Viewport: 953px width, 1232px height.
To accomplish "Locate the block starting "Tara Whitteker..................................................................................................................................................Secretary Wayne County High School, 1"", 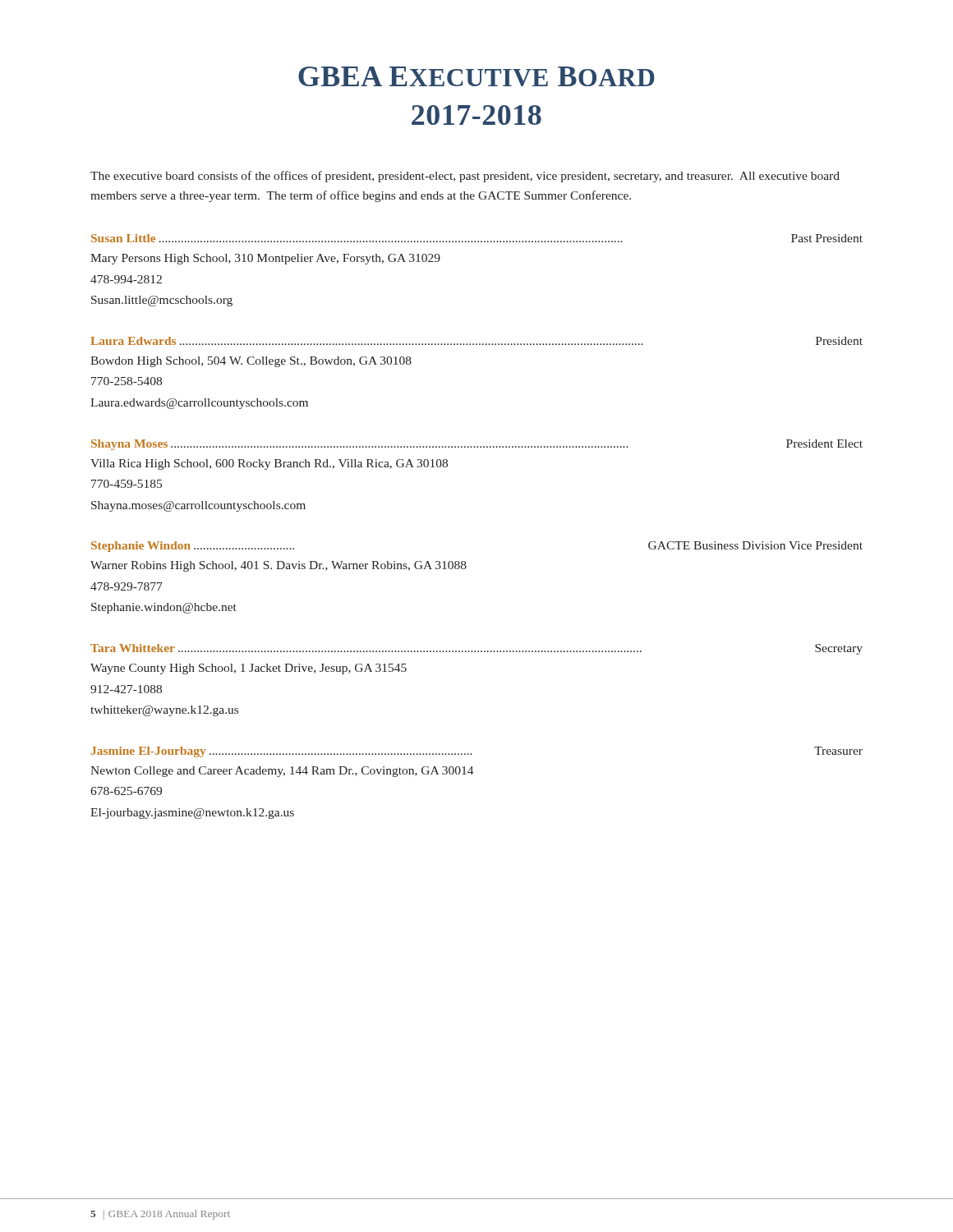I will [476, 649].
